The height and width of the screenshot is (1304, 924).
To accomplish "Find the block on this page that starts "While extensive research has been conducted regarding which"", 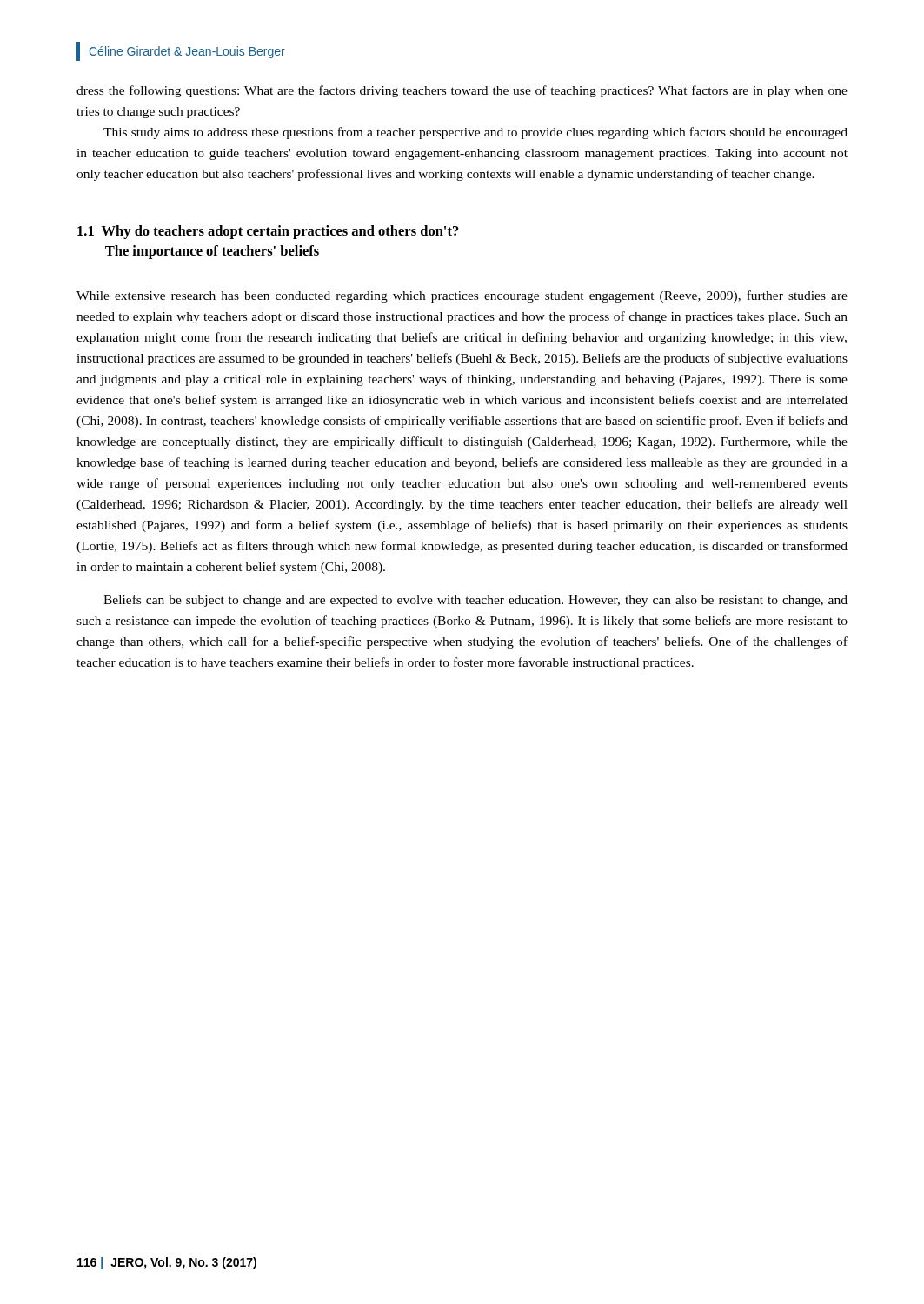I will coord(462,479).
